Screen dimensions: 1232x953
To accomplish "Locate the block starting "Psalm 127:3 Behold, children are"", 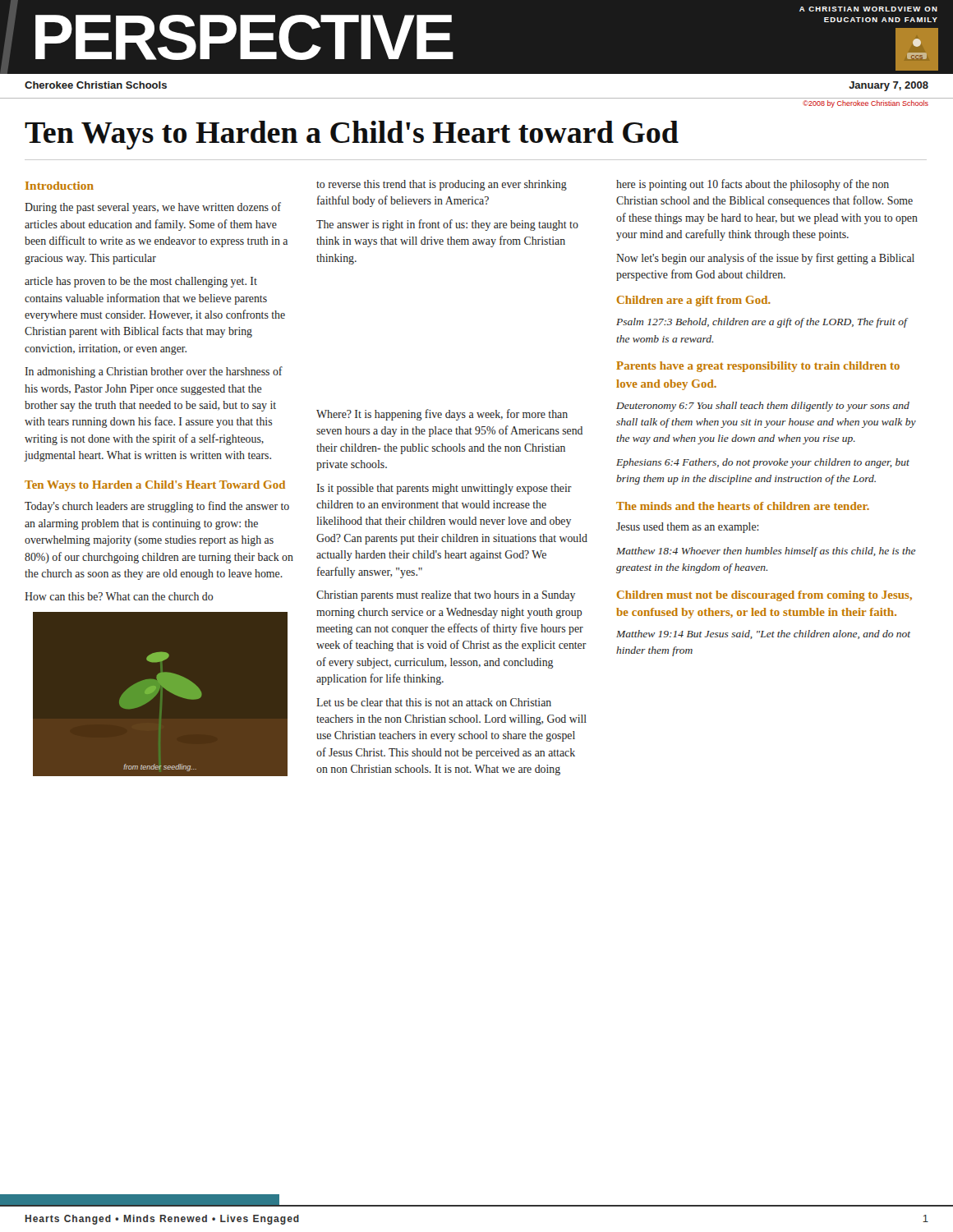I will point(761,330).
